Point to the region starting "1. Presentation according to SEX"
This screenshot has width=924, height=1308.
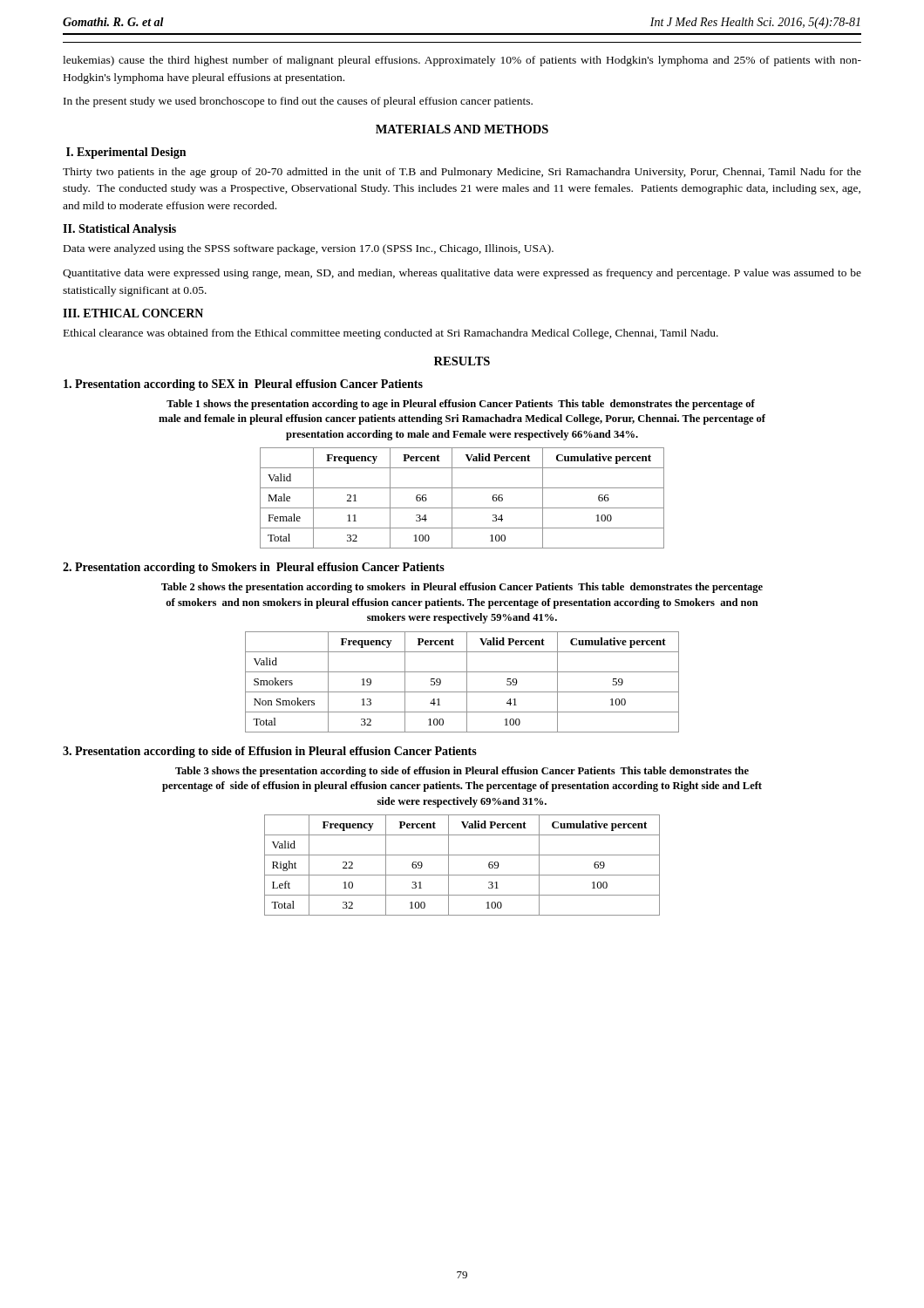click(243, 384)
